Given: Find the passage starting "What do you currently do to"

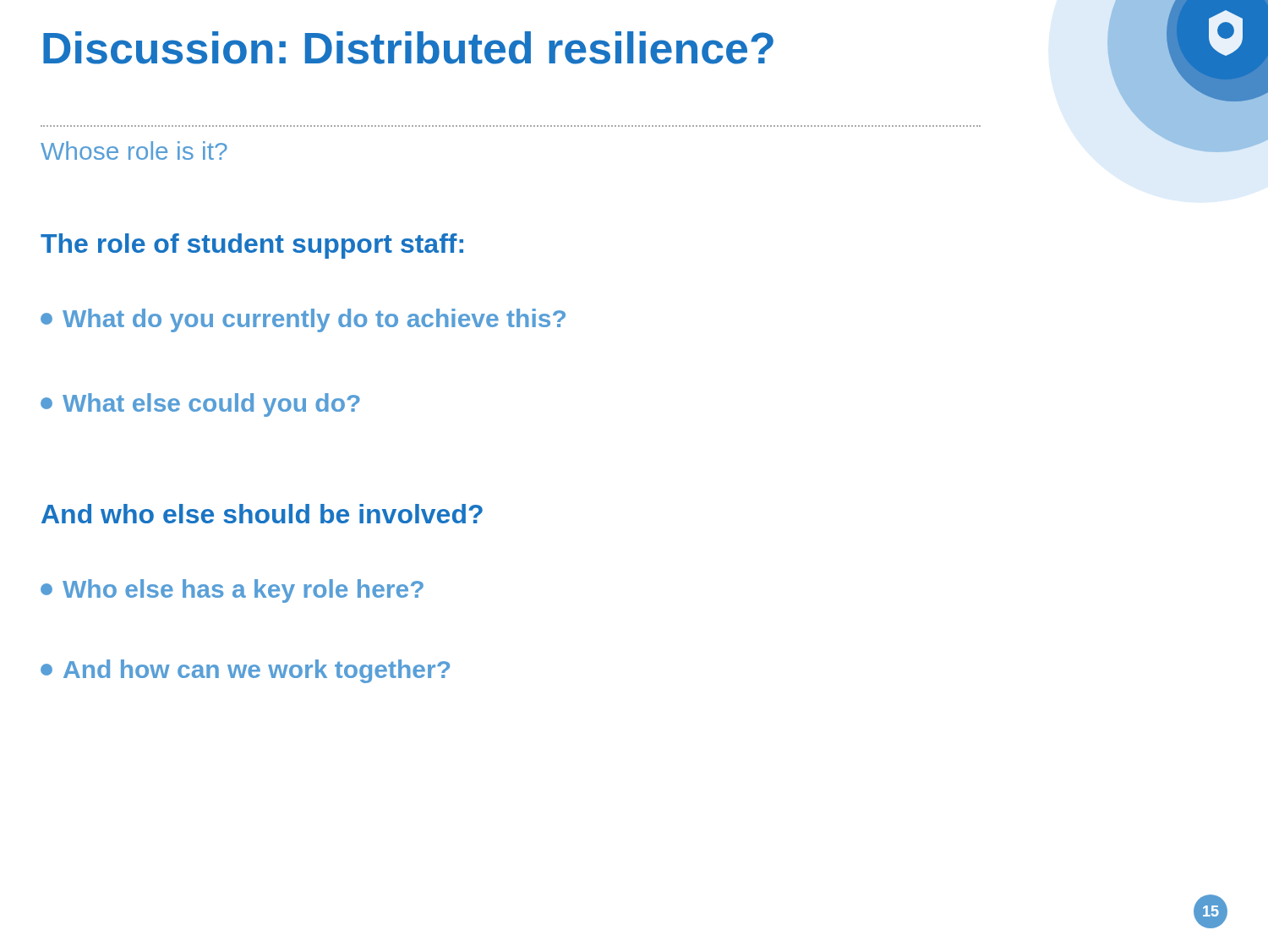Looking at the screenshot, I should tap(304, 318).
